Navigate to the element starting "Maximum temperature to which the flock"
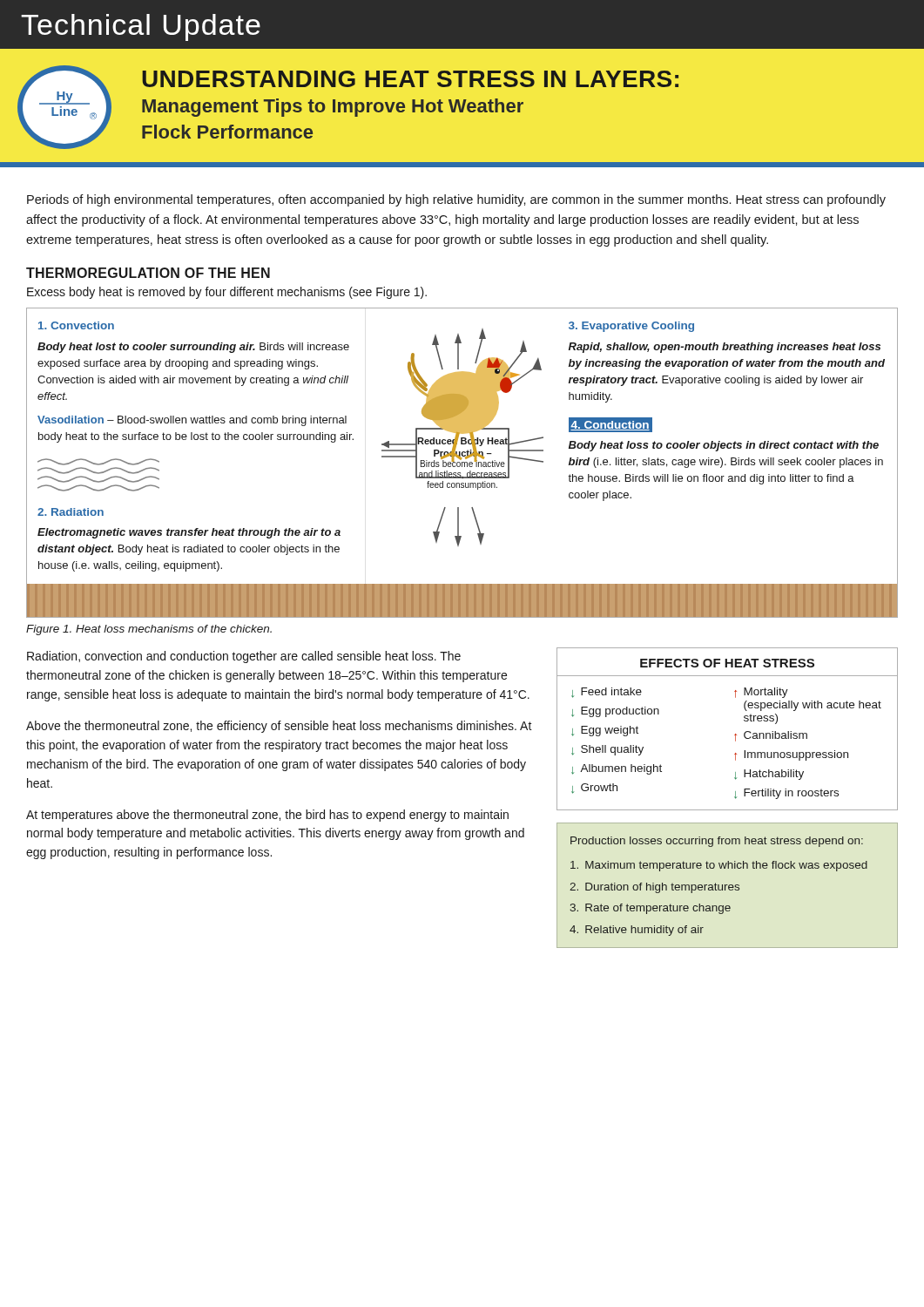Image resolution: width=924 pixels, height=1307 pixels. (x=719, y=866)
